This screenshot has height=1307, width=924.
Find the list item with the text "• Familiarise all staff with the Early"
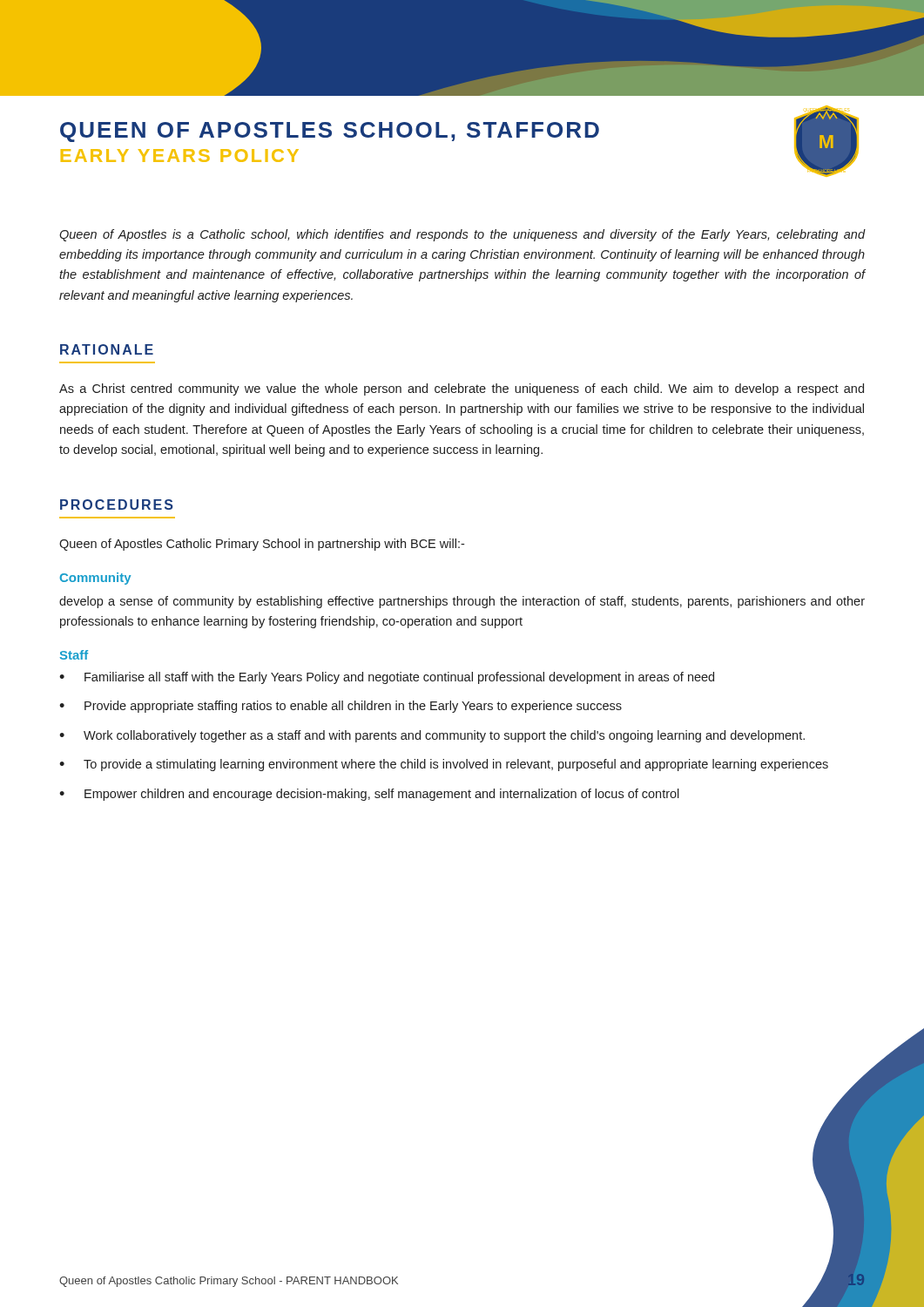tap(462, 678)
